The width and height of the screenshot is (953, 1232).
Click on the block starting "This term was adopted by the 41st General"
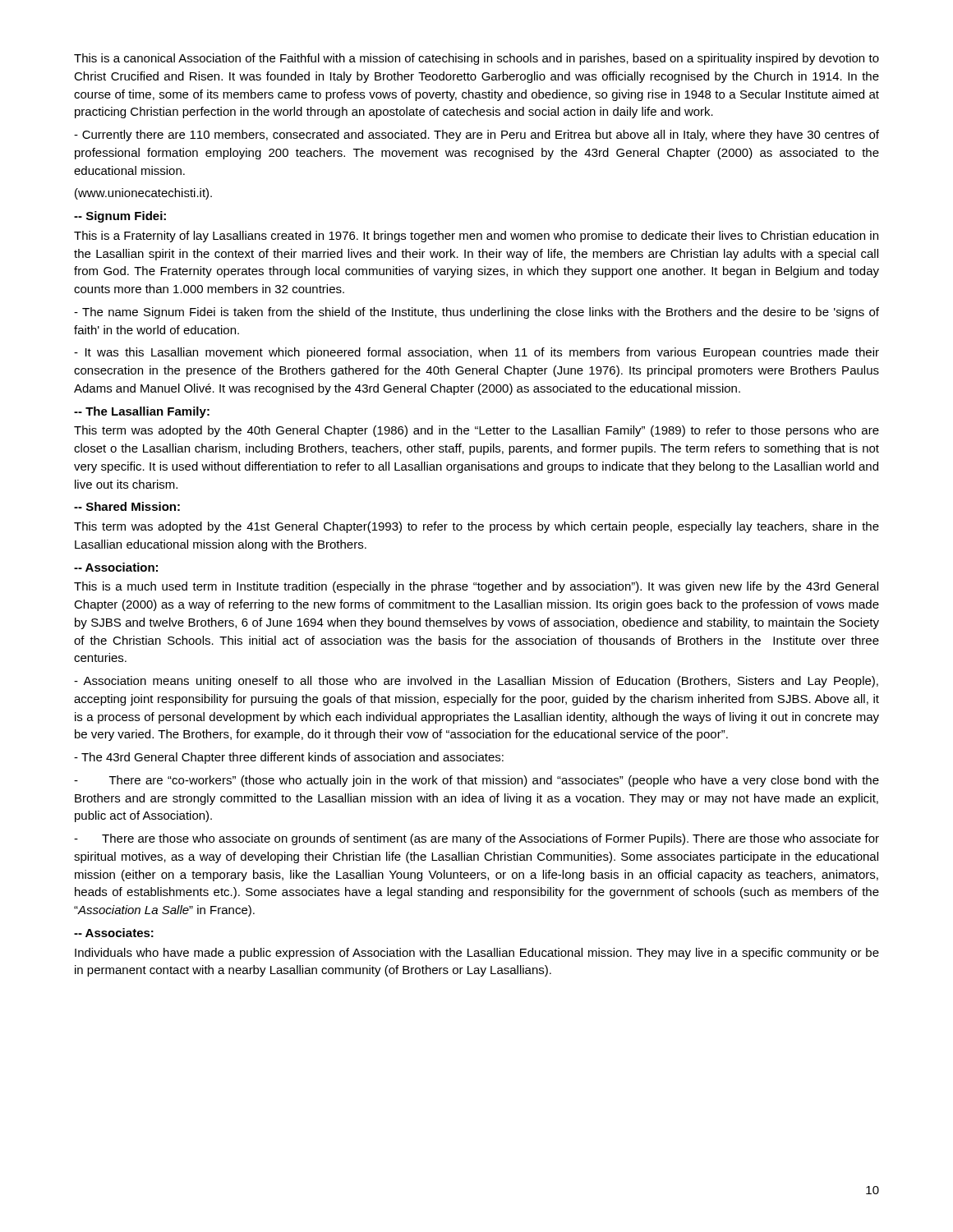pyautogui.click(x=476, y=535)
